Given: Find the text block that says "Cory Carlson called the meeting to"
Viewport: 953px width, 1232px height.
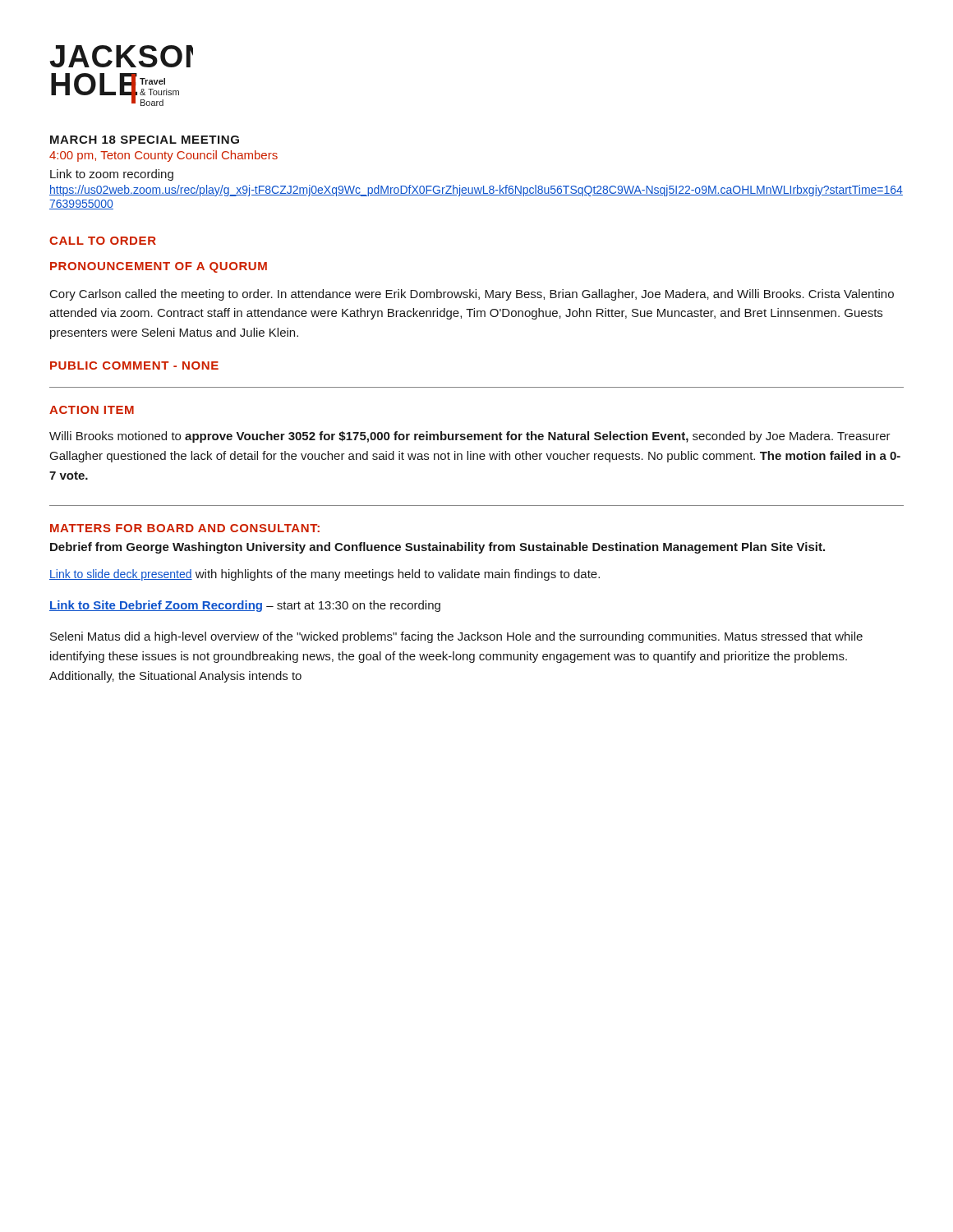Looking at the screenshot, I should point(472,313).
